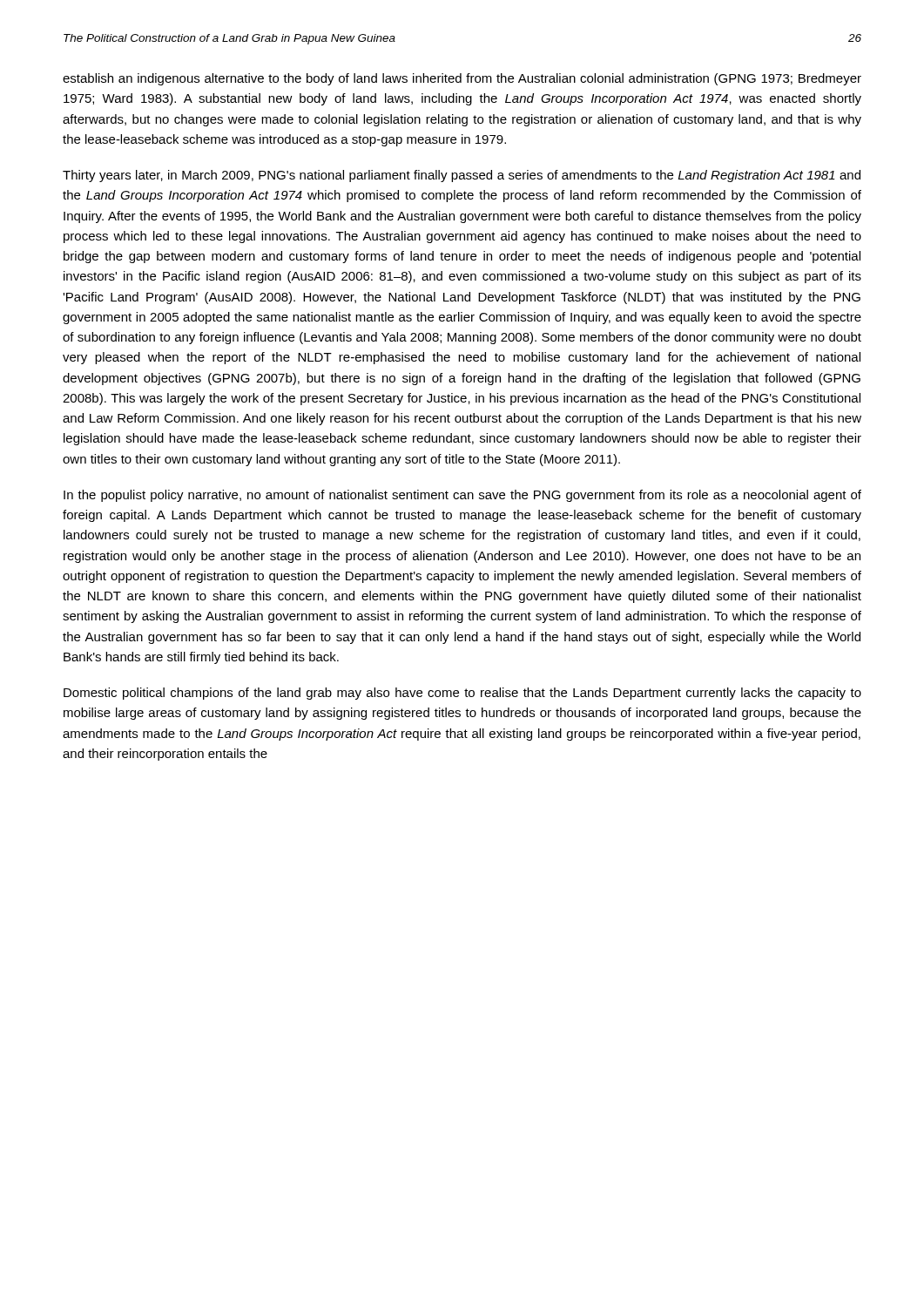Click on the text block that reads "Thirty years later, in March 2009,"
The height and width of the screenshot is (1307, 924).
coord(462,316)
